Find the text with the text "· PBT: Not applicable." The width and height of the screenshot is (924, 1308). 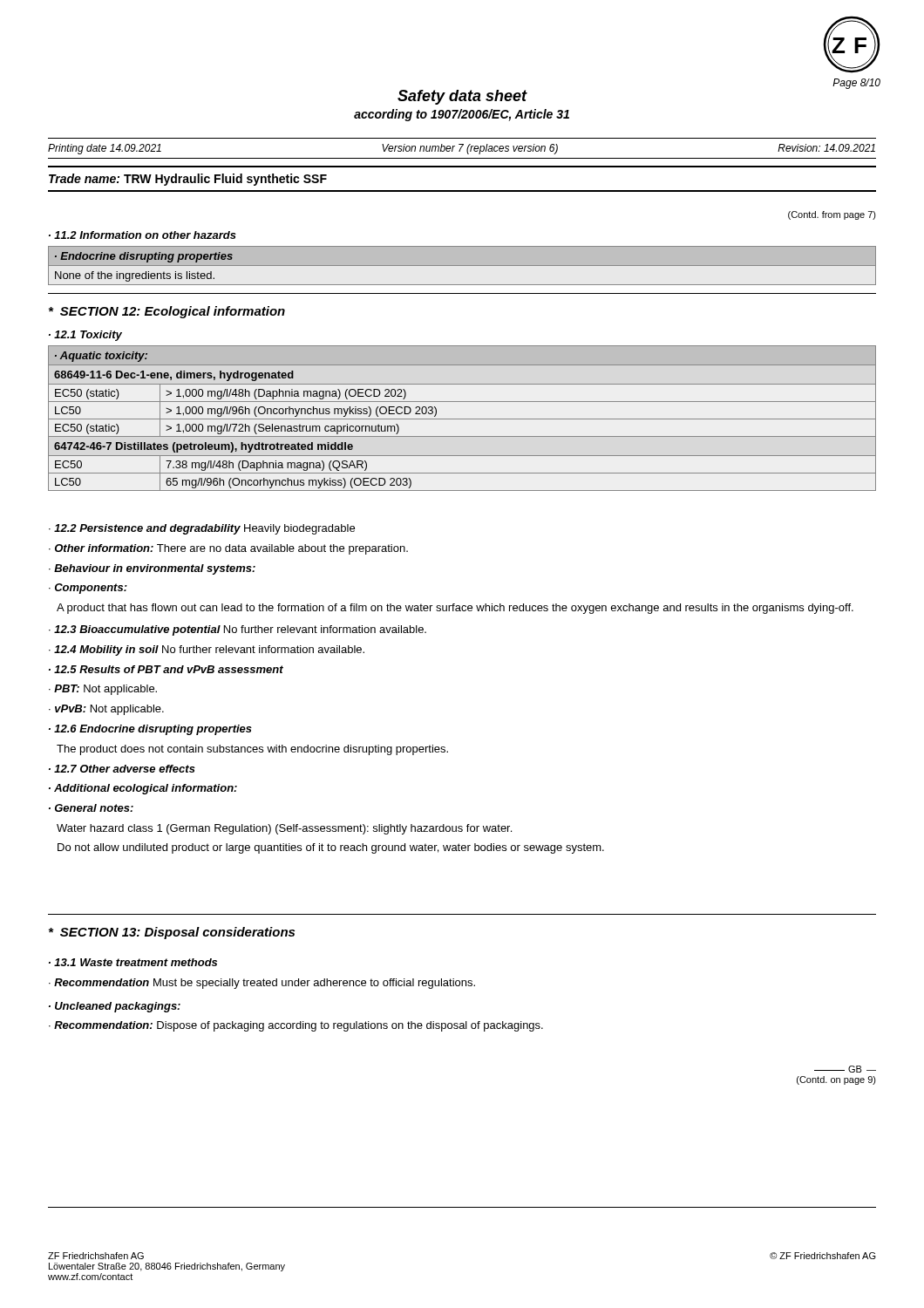tap(103, 689)
